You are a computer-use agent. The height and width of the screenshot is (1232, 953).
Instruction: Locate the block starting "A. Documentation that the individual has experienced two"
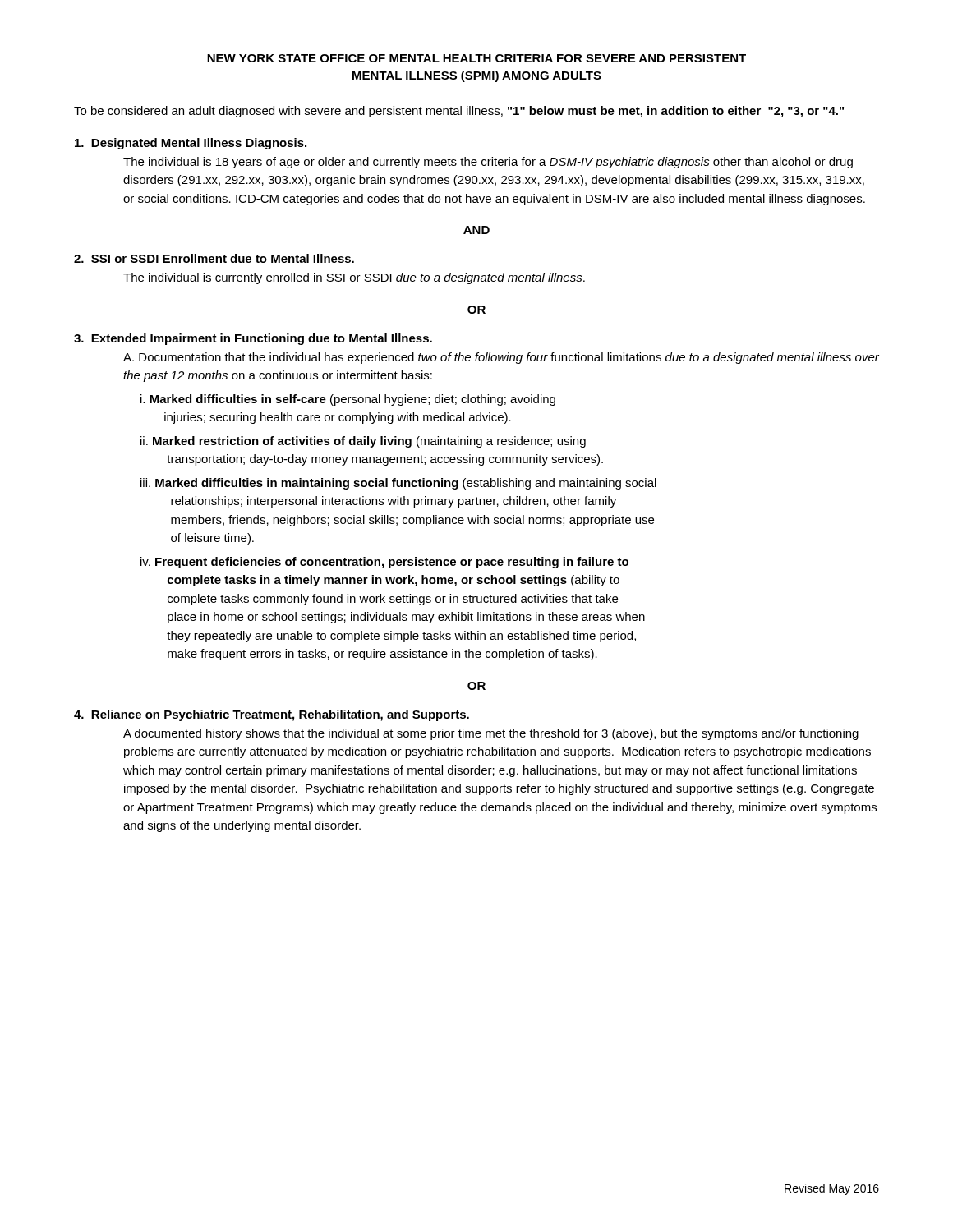click(x=501, y=366)
